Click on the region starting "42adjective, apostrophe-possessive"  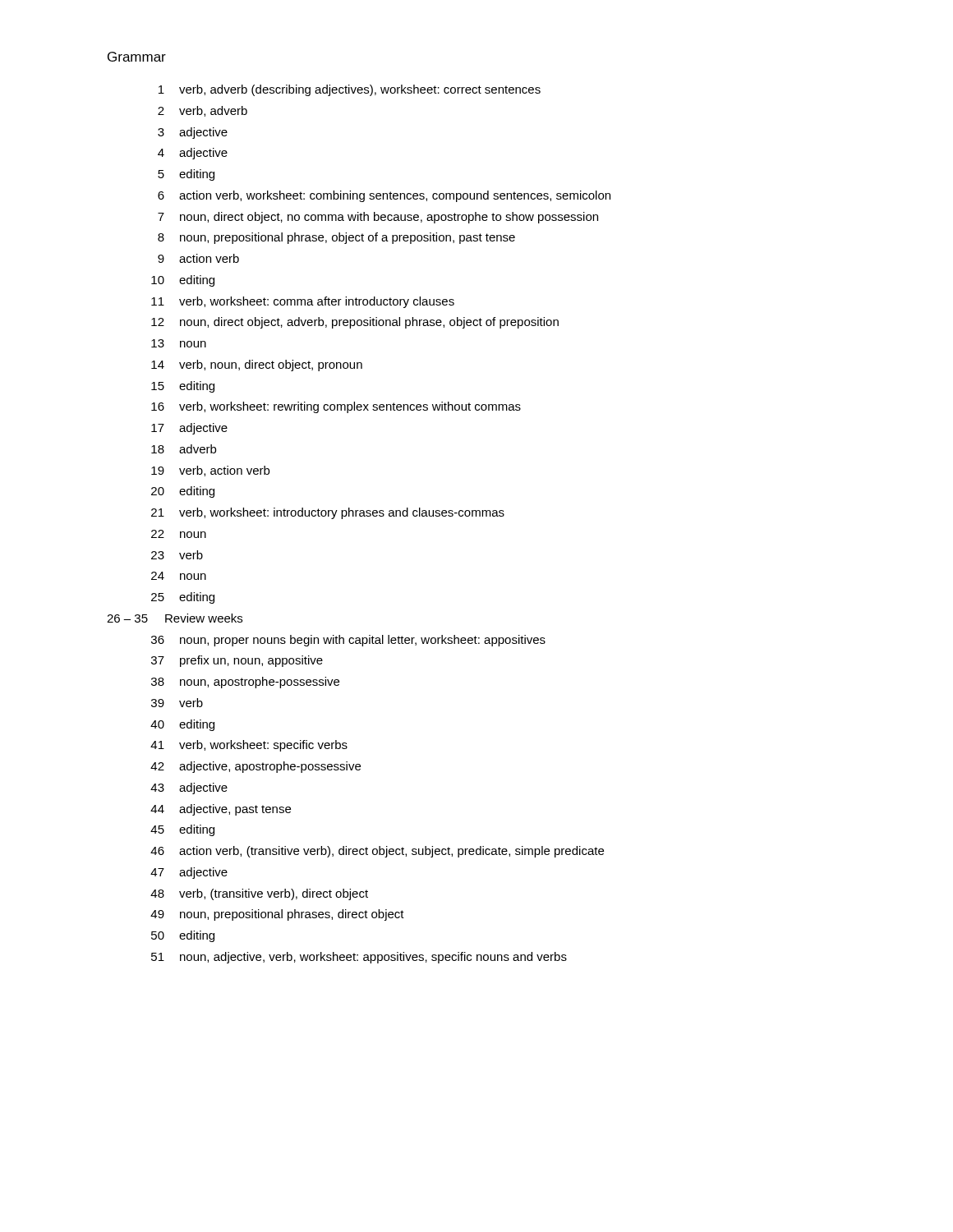pos(256,767)
